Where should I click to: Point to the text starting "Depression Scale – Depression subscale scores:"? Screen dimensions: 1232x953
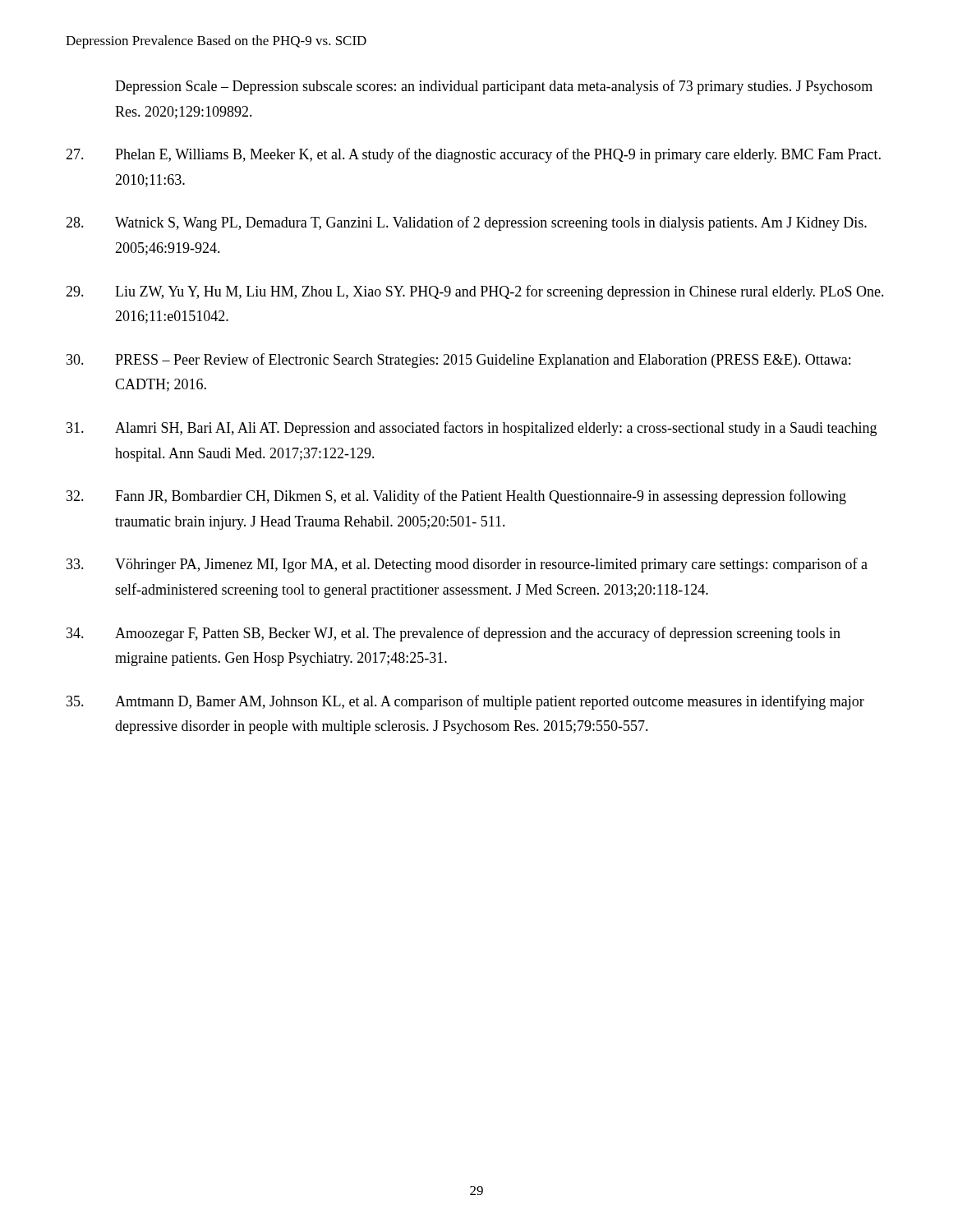pyautogui.click(x=494, y=99)
